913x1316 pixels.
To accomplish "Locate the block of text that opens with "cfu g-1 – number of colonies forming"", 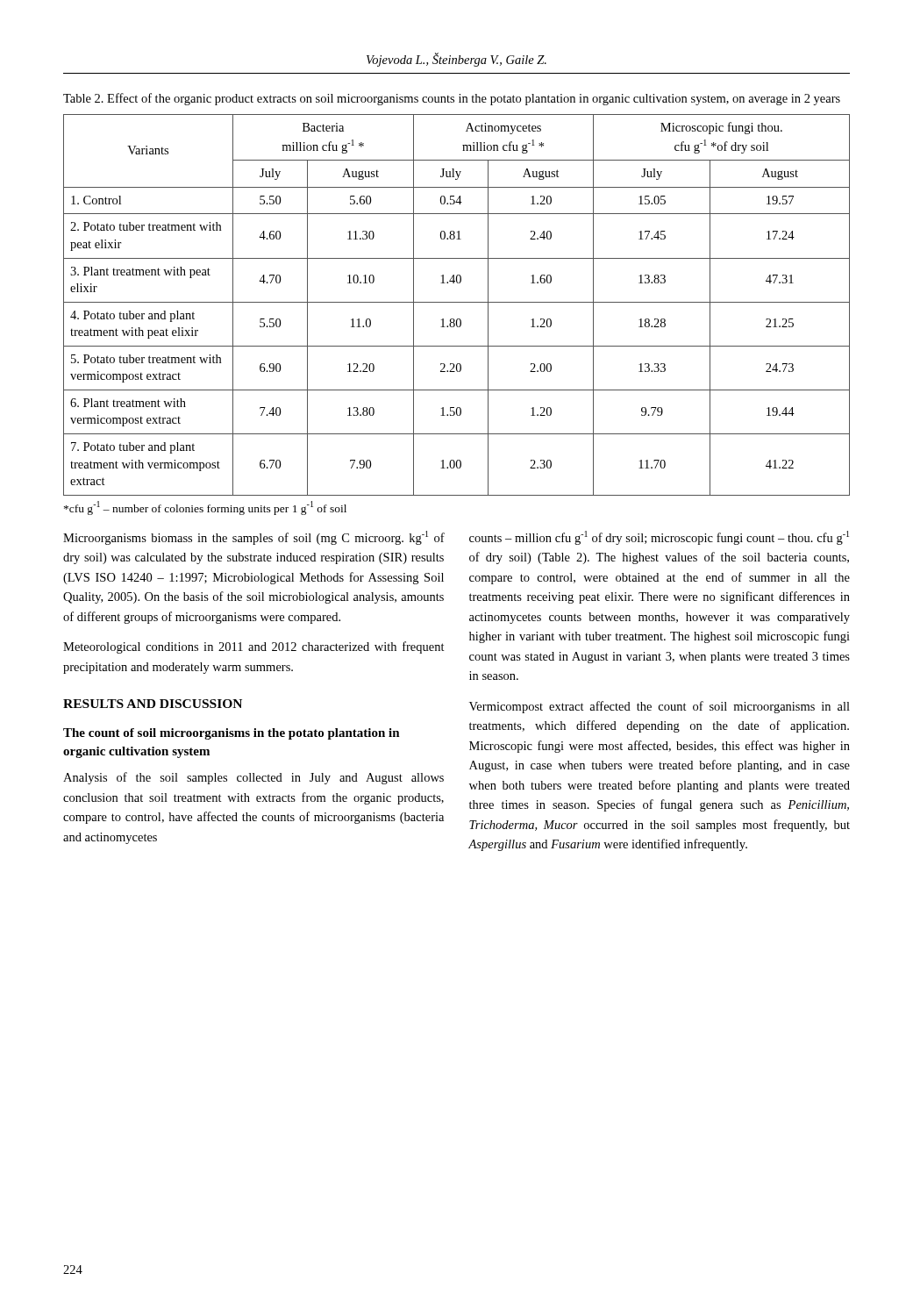I will (x=205, y=507).
